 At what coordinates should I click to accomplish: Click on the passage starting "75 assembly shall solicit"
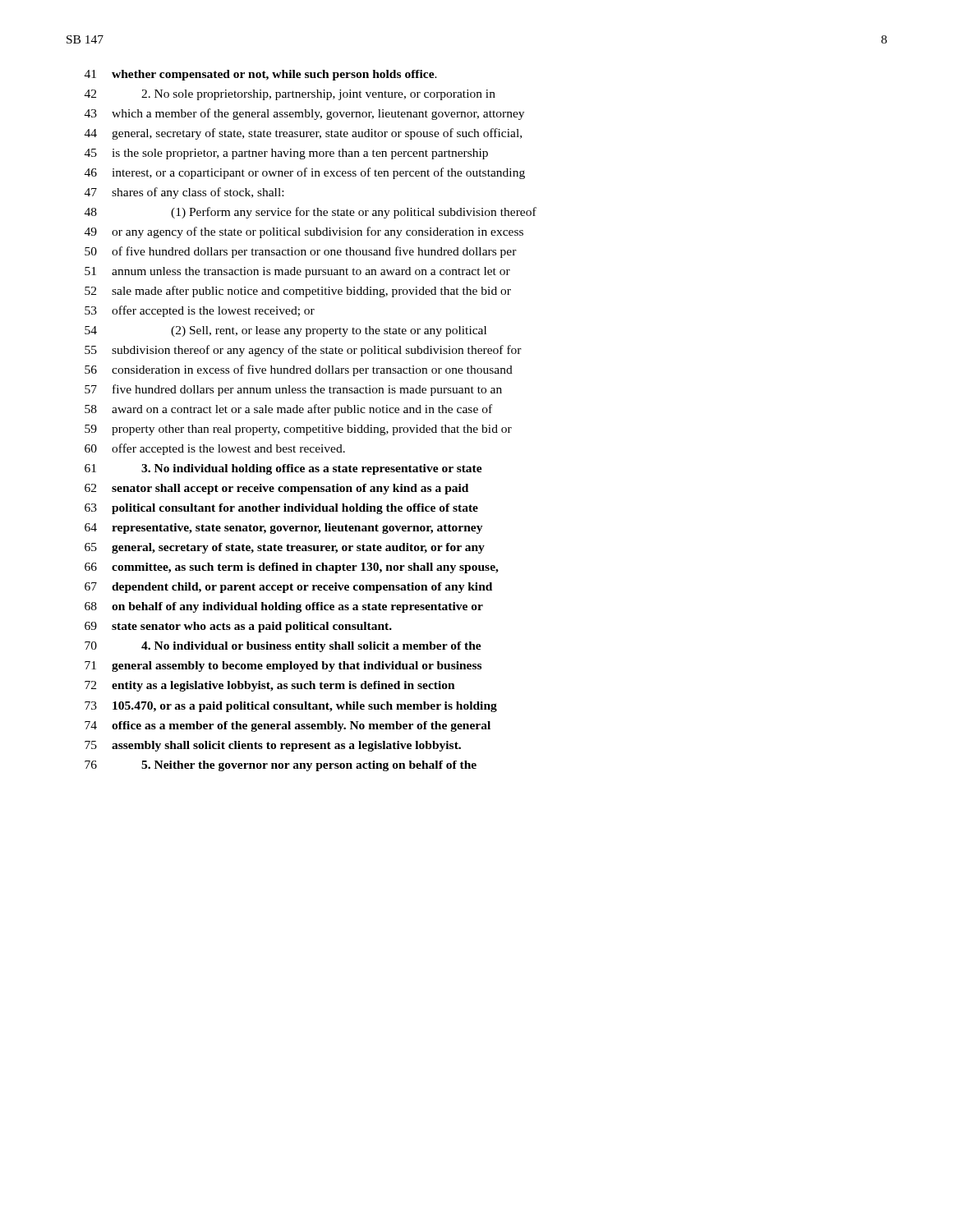pyautogui.click(x=273, y=746)
